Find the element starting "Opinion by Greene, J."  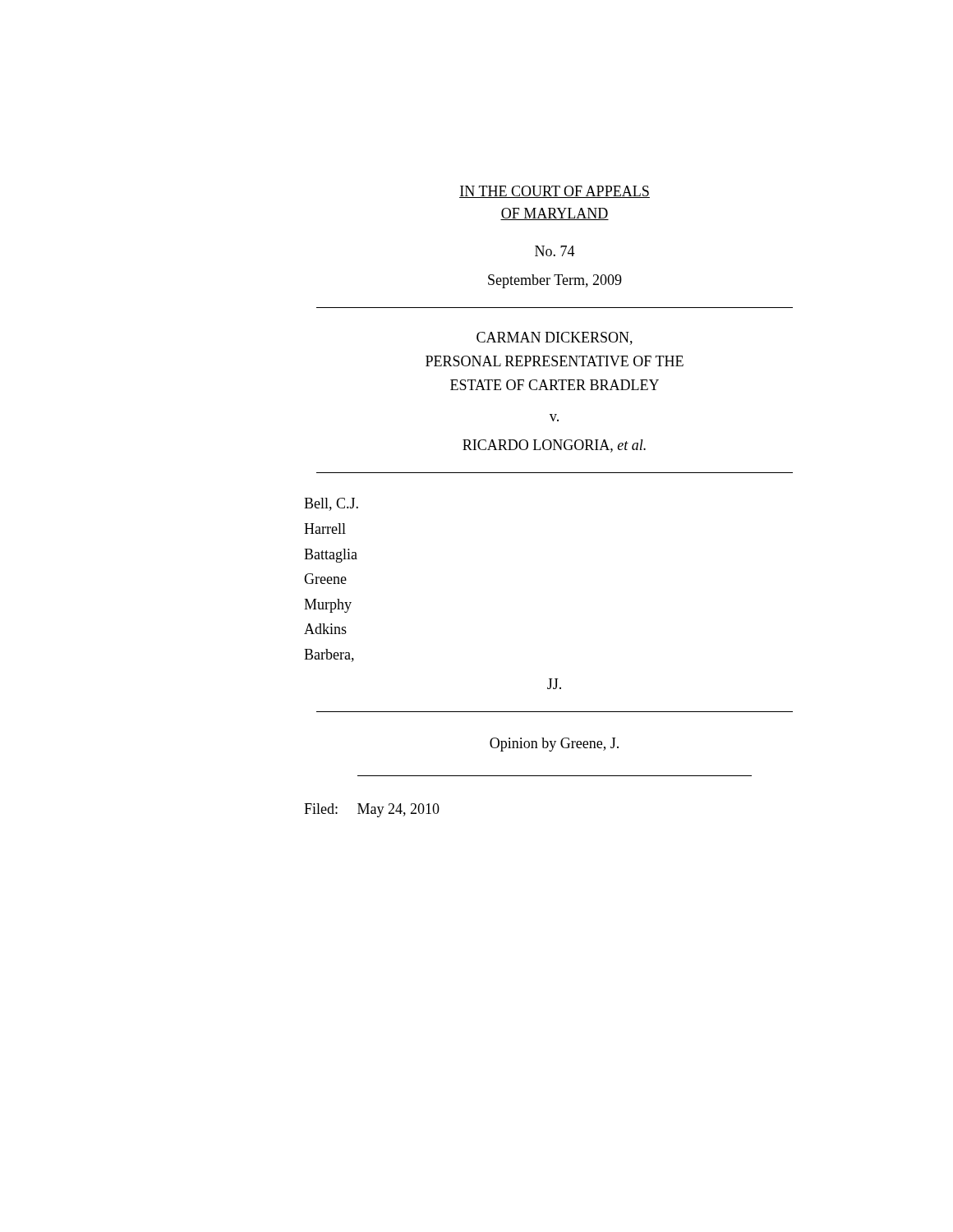(555, 743)
